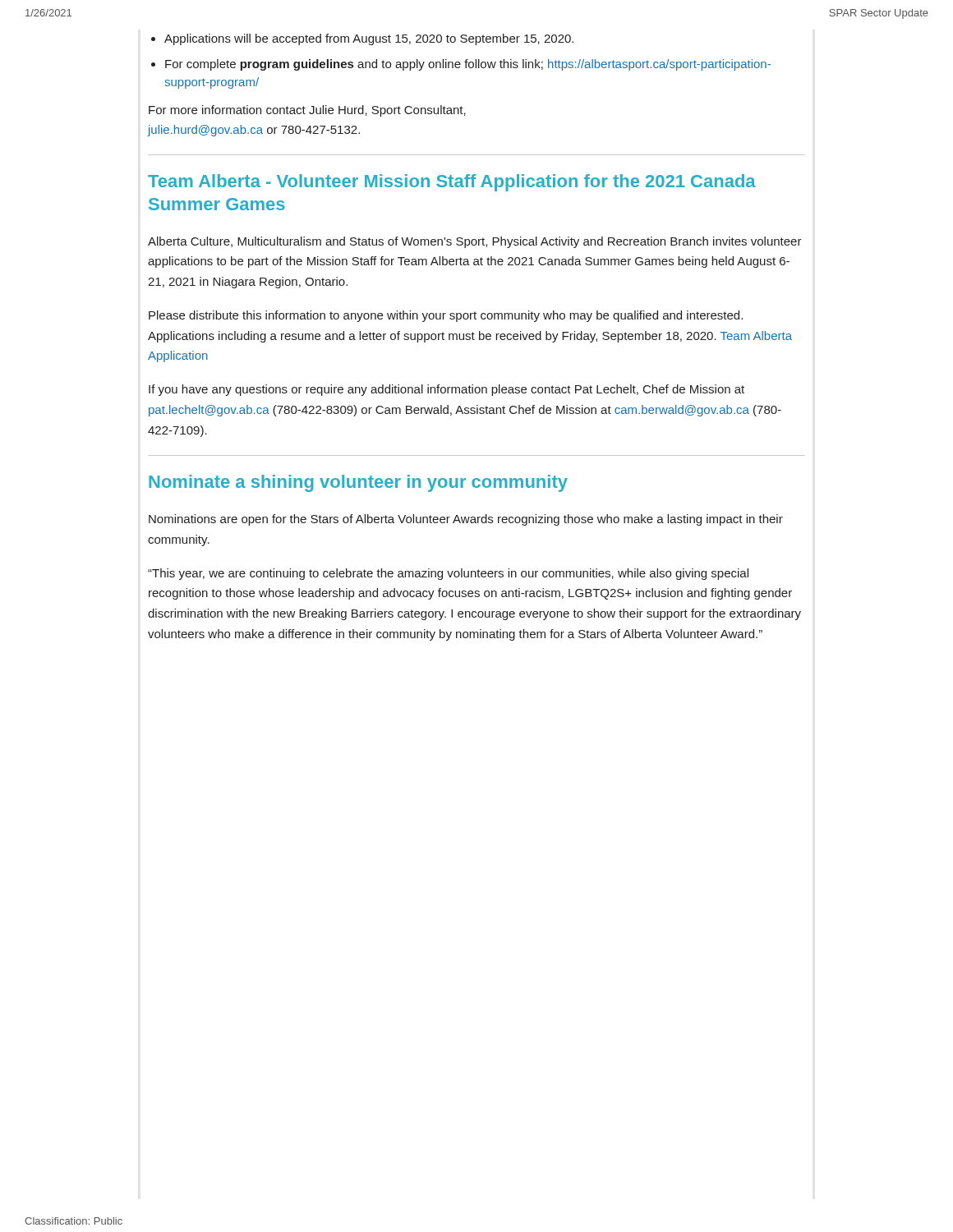Click on the region starting "Nominate a shining volunteer in your community"

point(358,482)
